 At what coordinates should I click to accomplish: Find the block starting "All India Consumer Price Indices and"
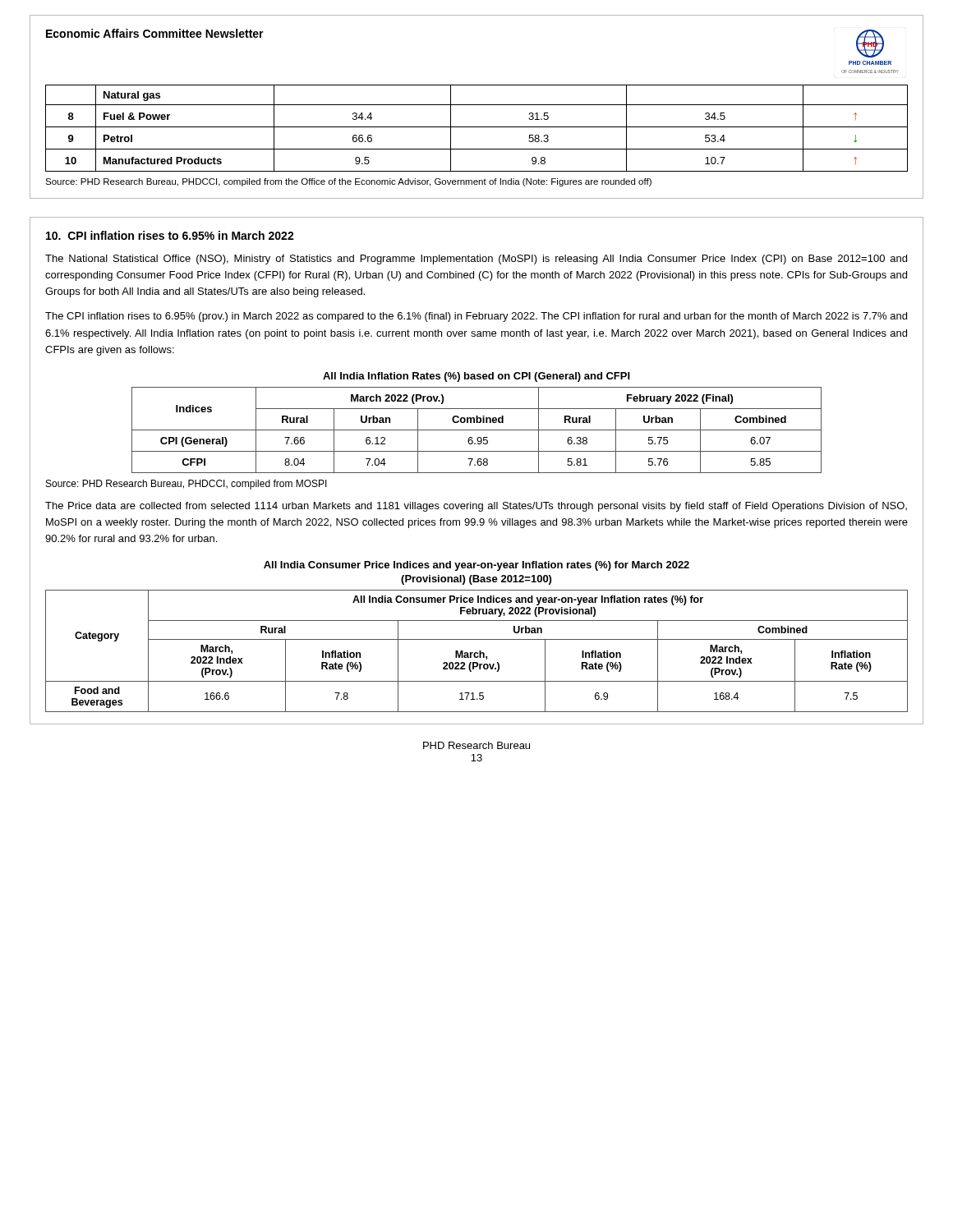pyautogui.click(x=476, y=565)
